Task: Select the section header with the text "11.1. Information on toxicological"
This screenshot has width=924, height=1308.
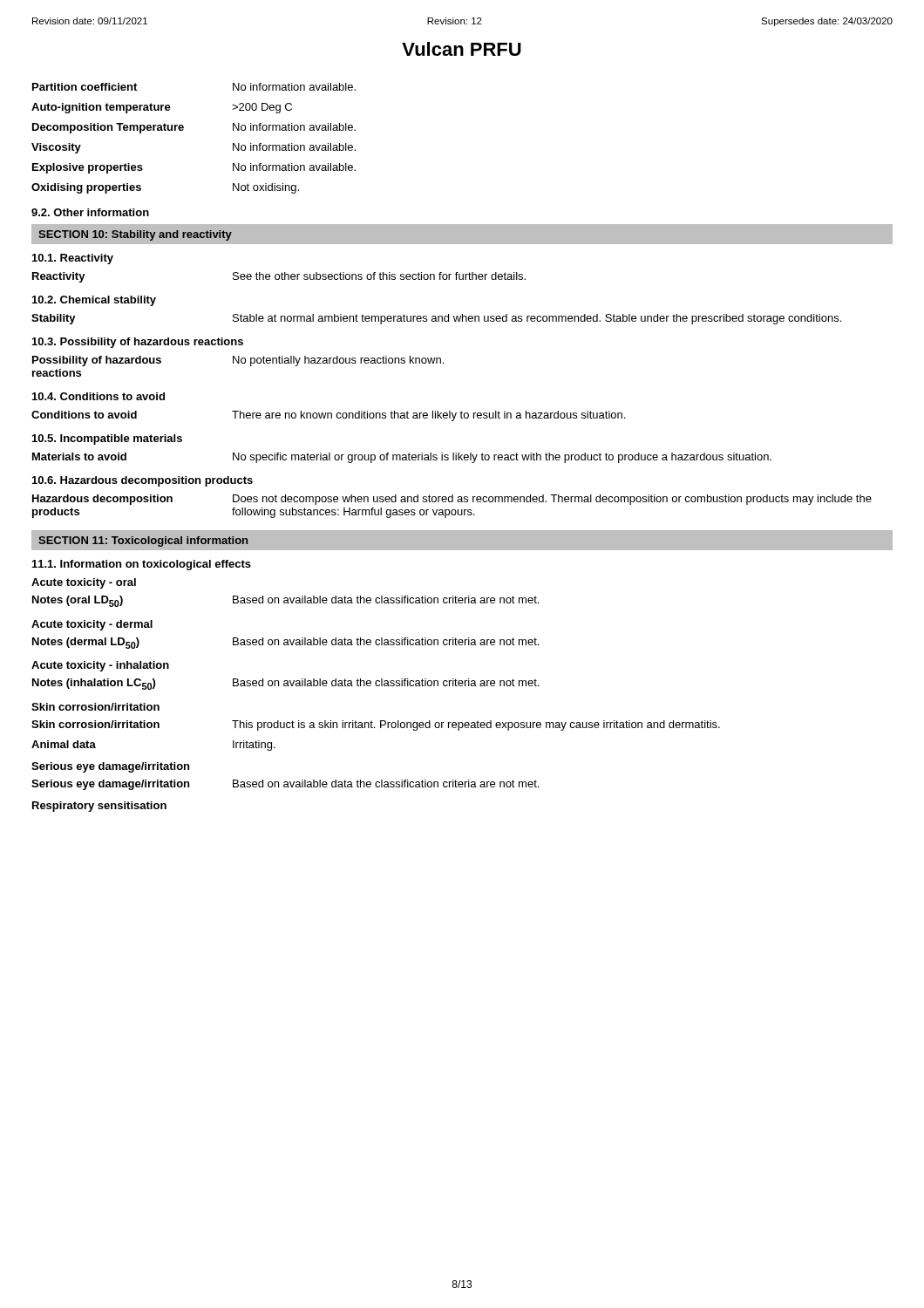Action: (141, 564)
